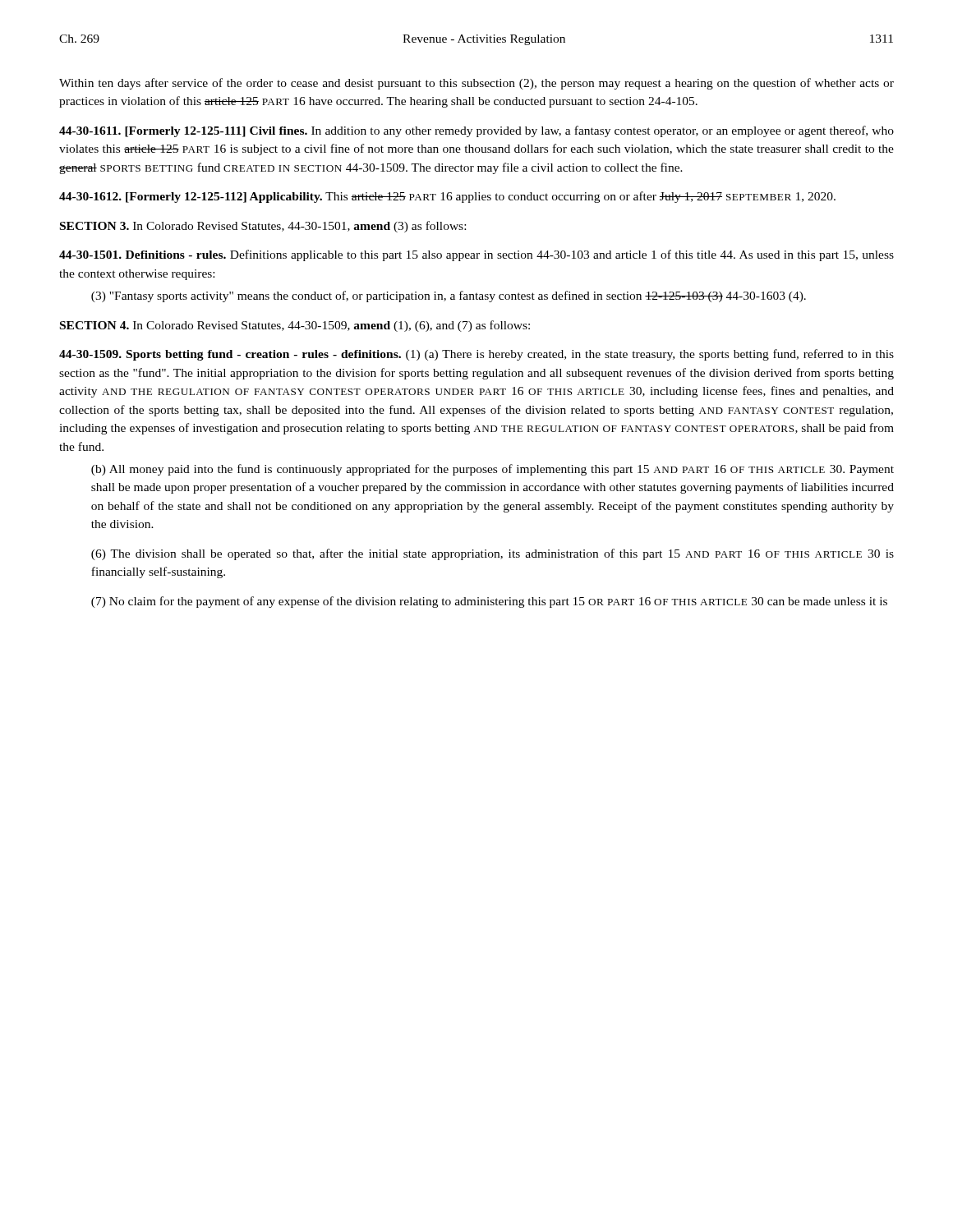953x1232 pixels.
Task: Navigate to the passage starting "44-30-1509. Sports betting fund - creation"
Action: [x=476, y=400]
